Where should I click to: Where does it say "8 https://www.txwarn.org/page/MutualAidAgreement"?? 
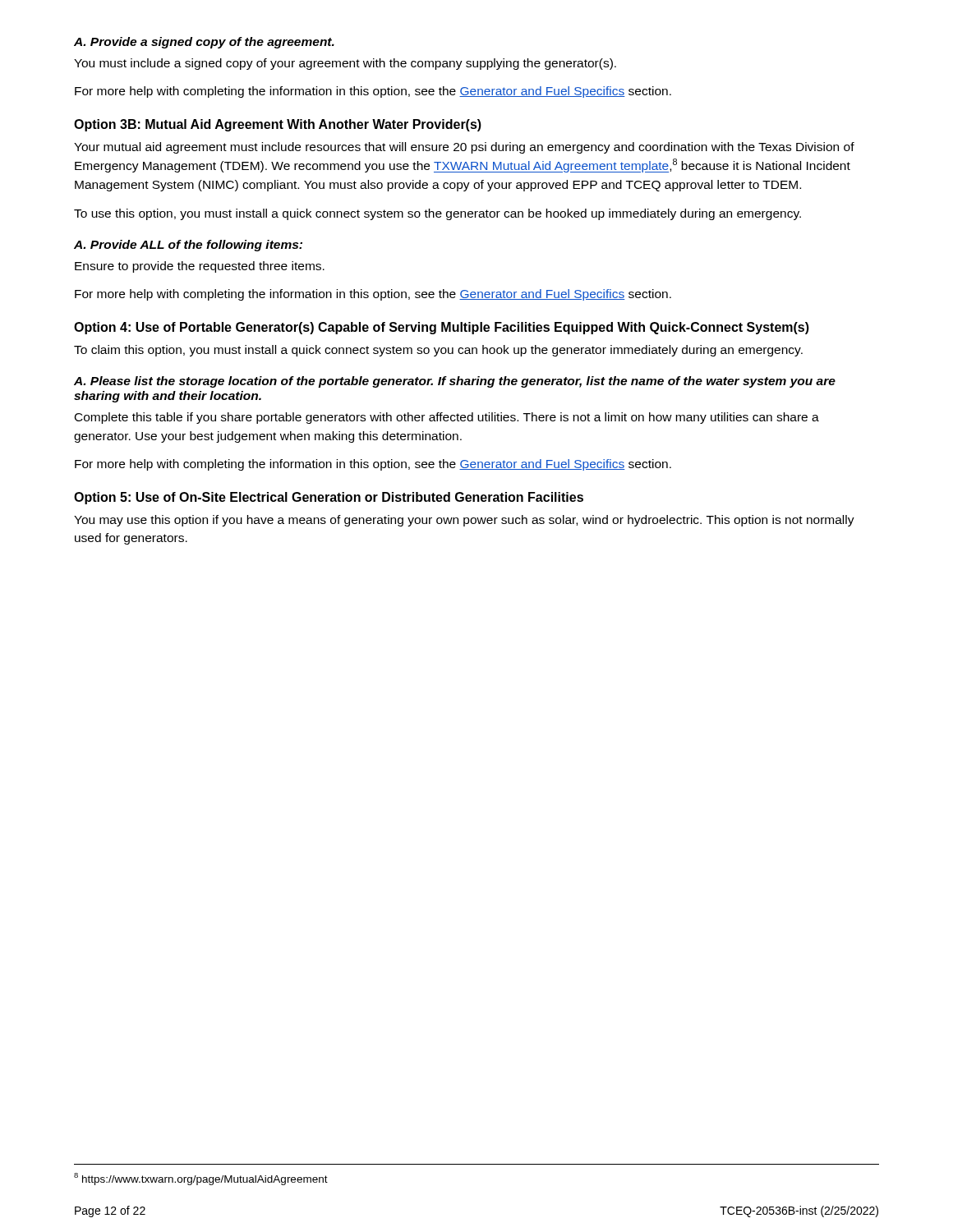(201, 1177)
